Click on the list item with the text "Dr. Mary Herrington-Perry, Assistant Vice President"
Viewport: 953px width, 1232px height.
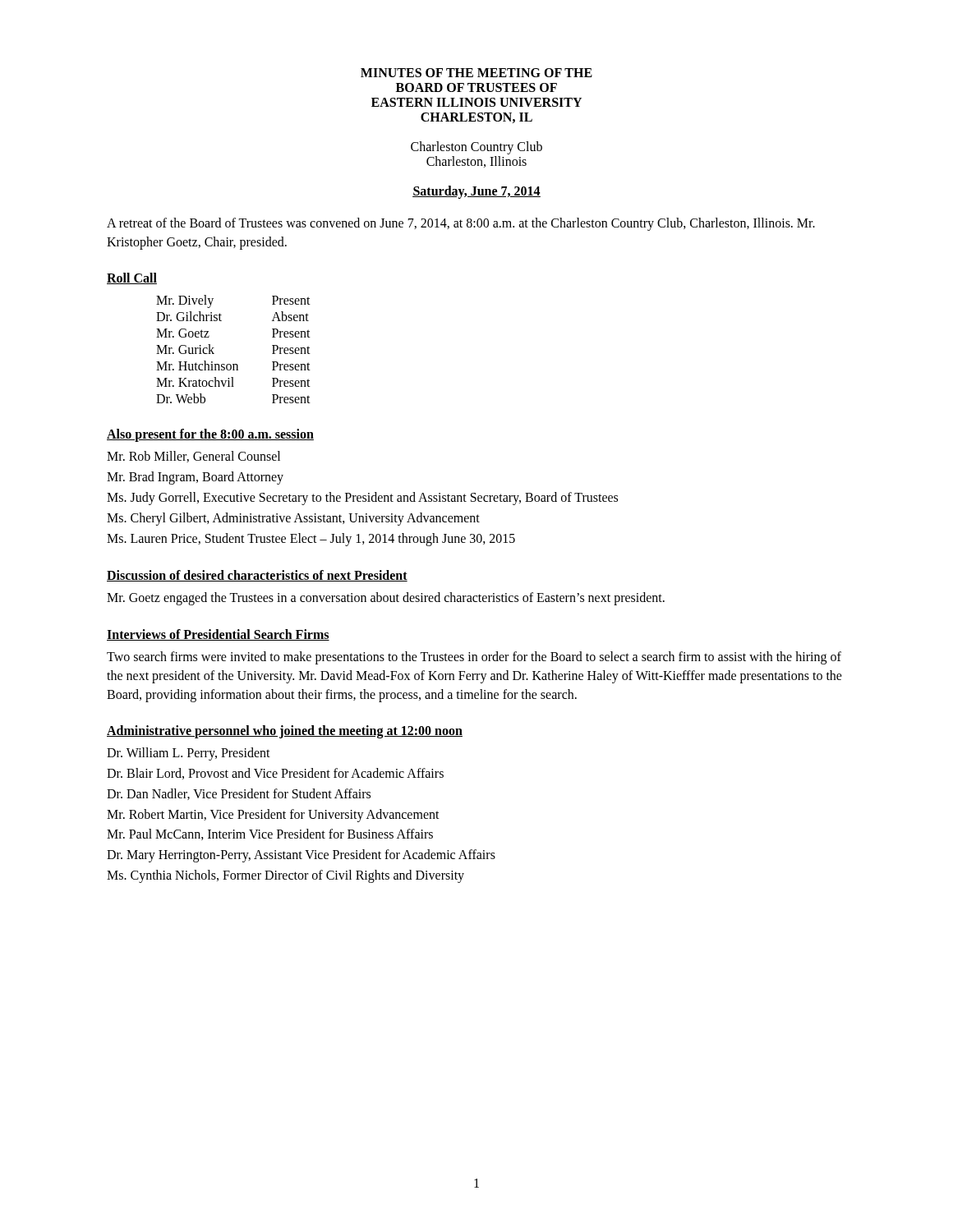476,855
